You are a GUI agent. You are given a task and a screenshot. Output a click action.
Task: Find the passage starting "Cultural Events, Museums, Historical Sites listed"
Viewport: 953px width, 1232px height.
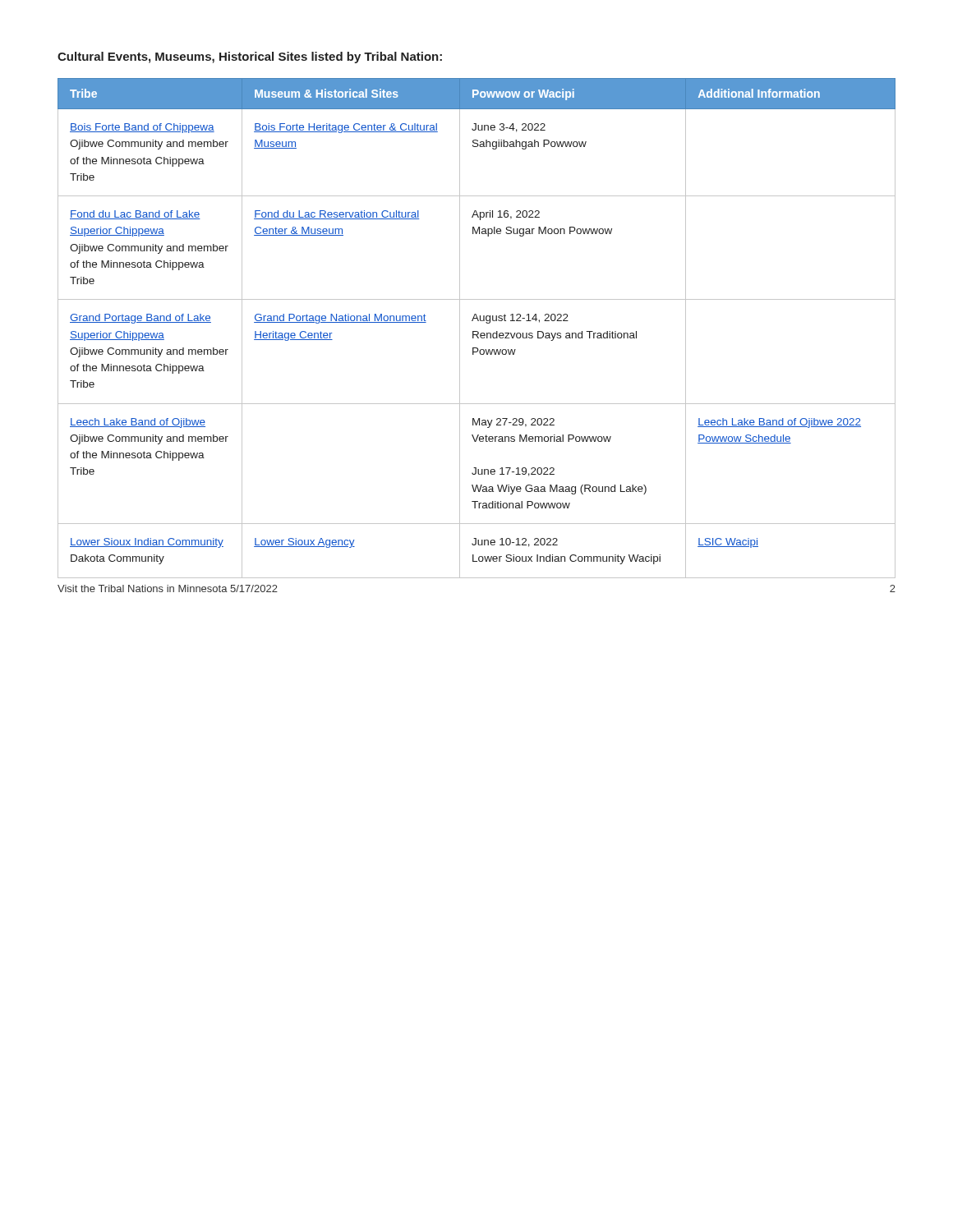(x=250, y=56)
